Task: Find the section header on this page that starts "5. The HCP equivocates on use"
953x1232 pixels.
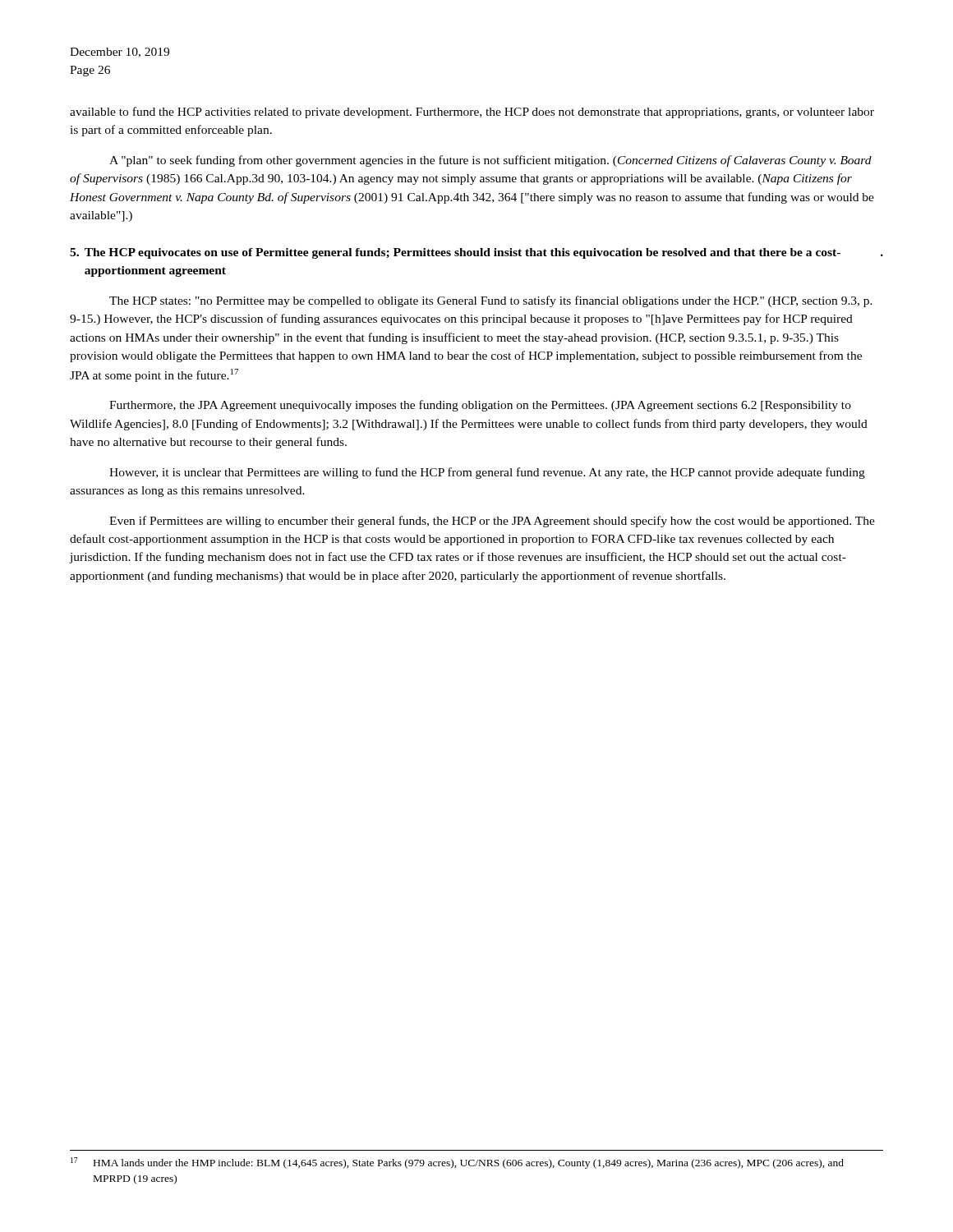Action: tap(476, 261)
